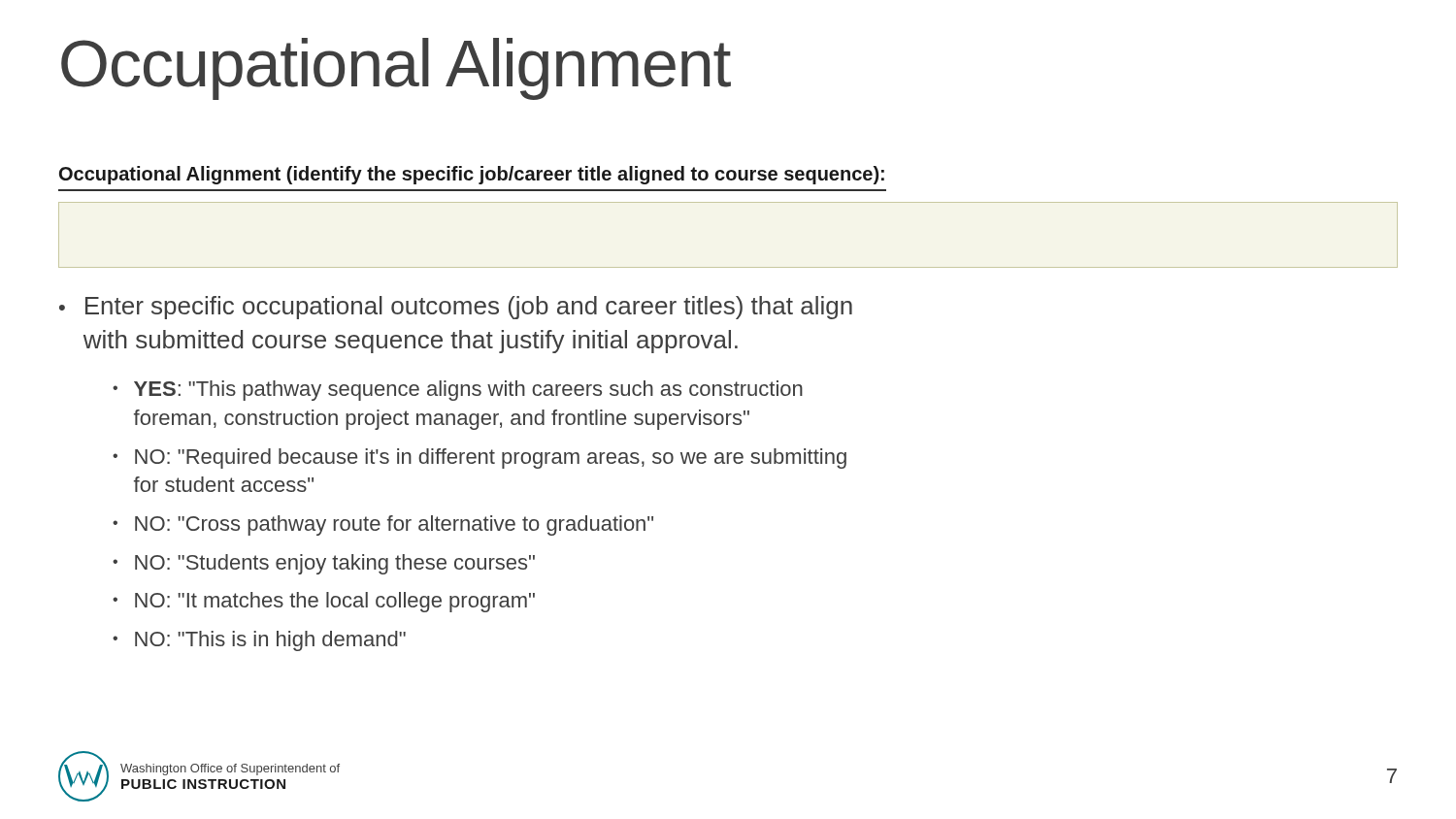Point to the element starting "• NO: "This is in high demand""
This screenshot has height=819, width=1456.
pyautogui.click(x=259, y=639)
